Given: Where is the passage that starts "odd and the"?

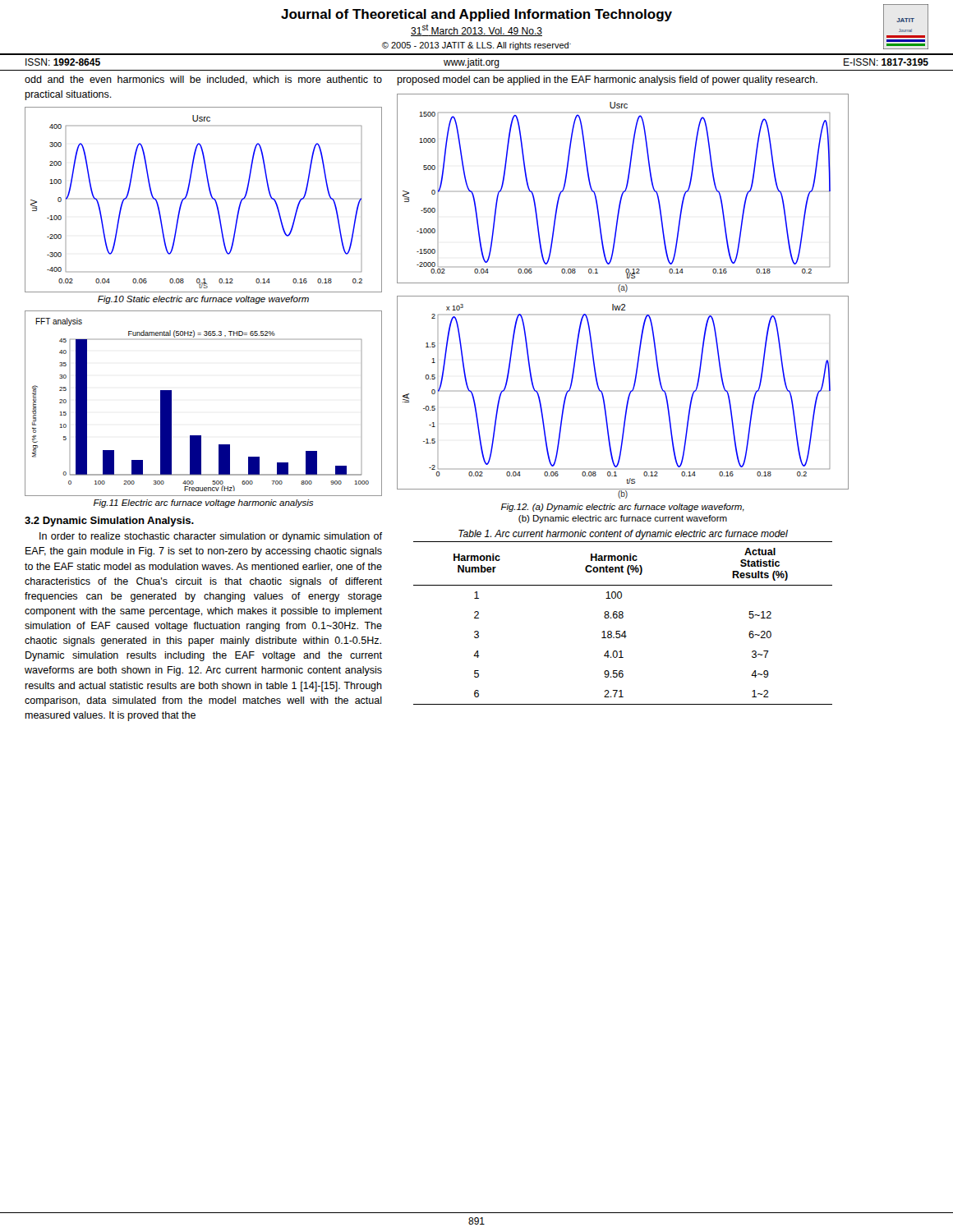Looking at the screenshot, I should pos(203,87).
